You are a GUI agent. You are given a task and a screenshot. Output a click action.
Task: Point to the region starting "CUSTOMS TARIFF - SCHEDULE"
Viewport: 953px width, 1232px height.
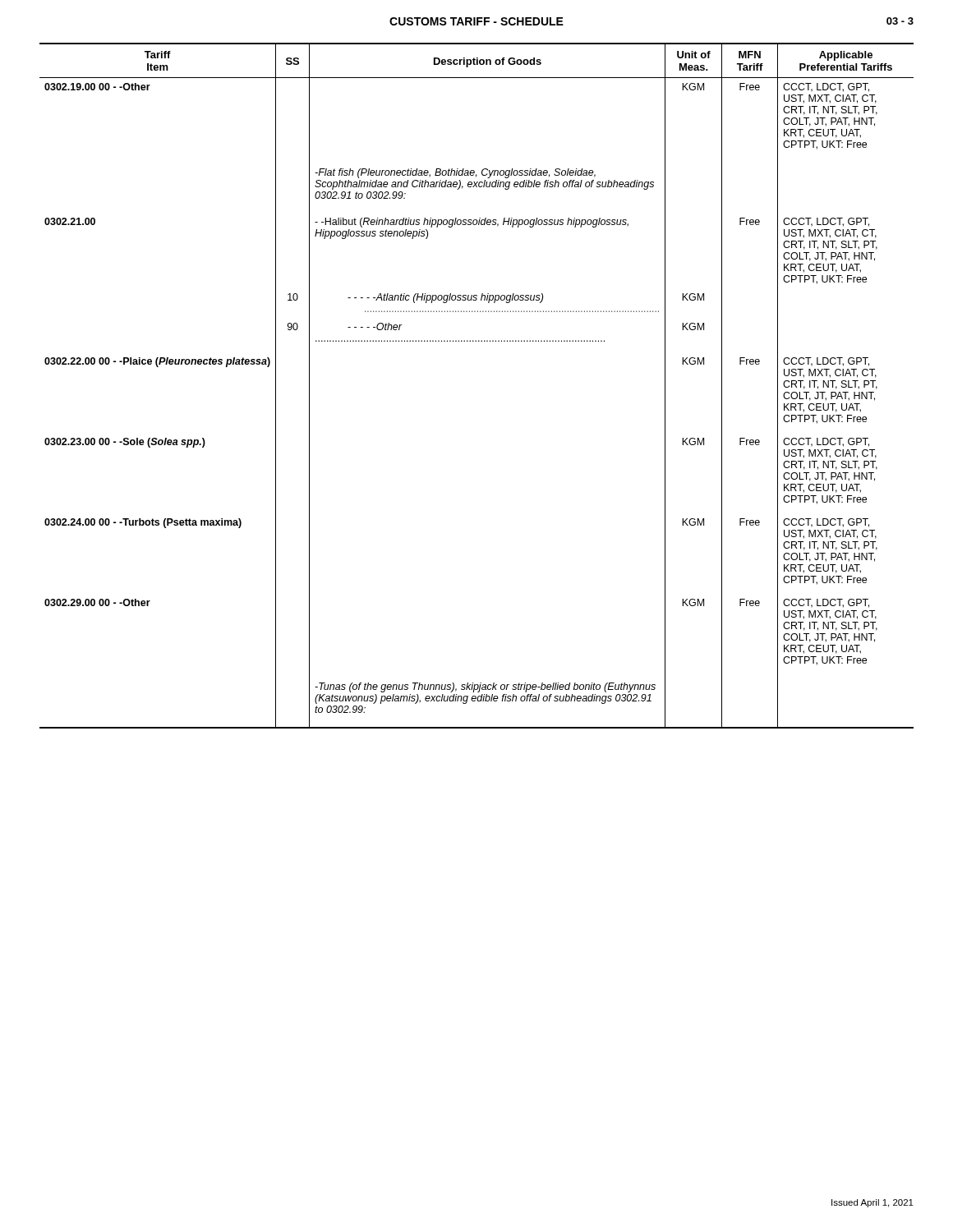(x=476, y=21)
